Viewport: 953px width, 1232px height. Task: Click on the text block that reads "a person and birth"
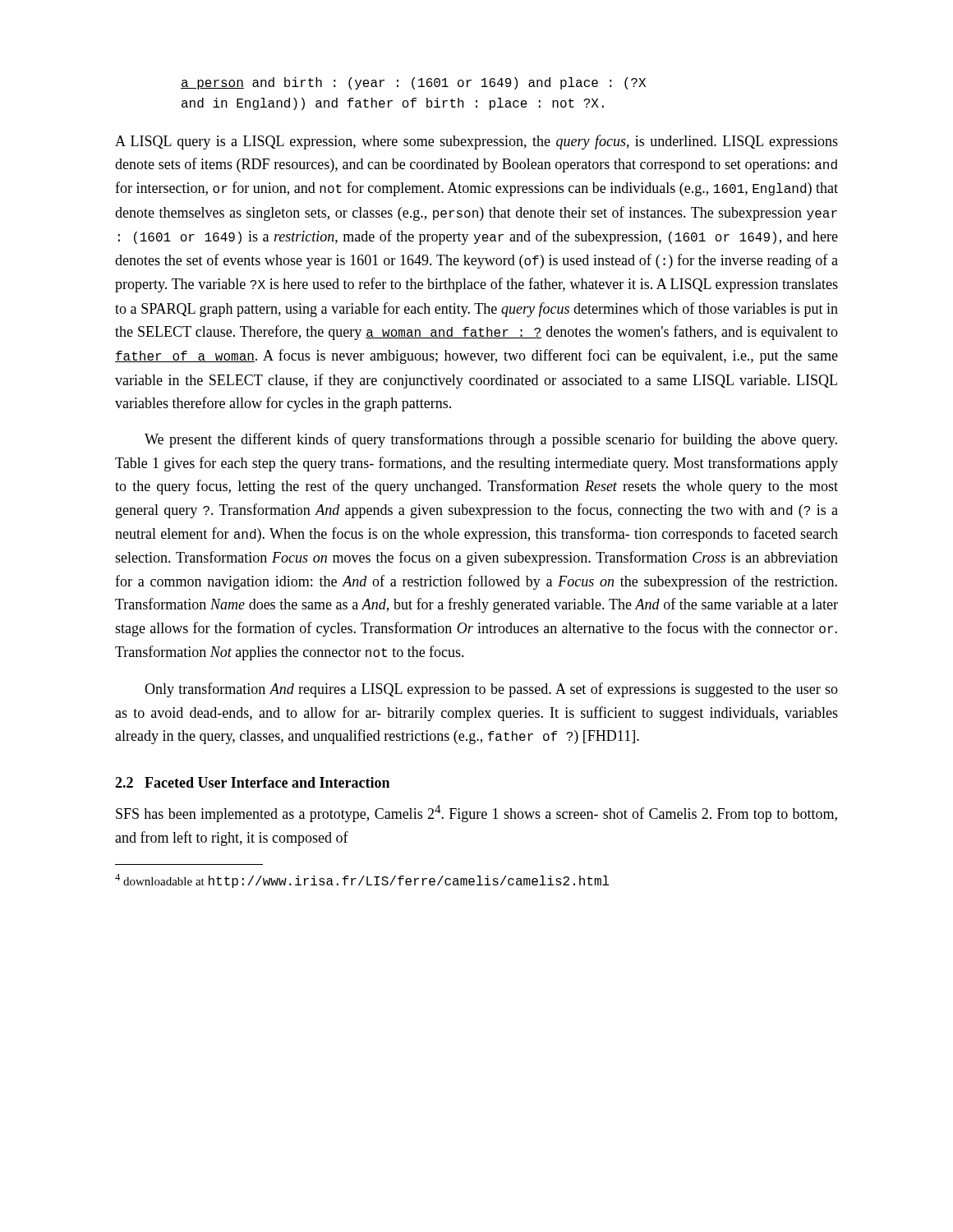[x=509, y=94]
